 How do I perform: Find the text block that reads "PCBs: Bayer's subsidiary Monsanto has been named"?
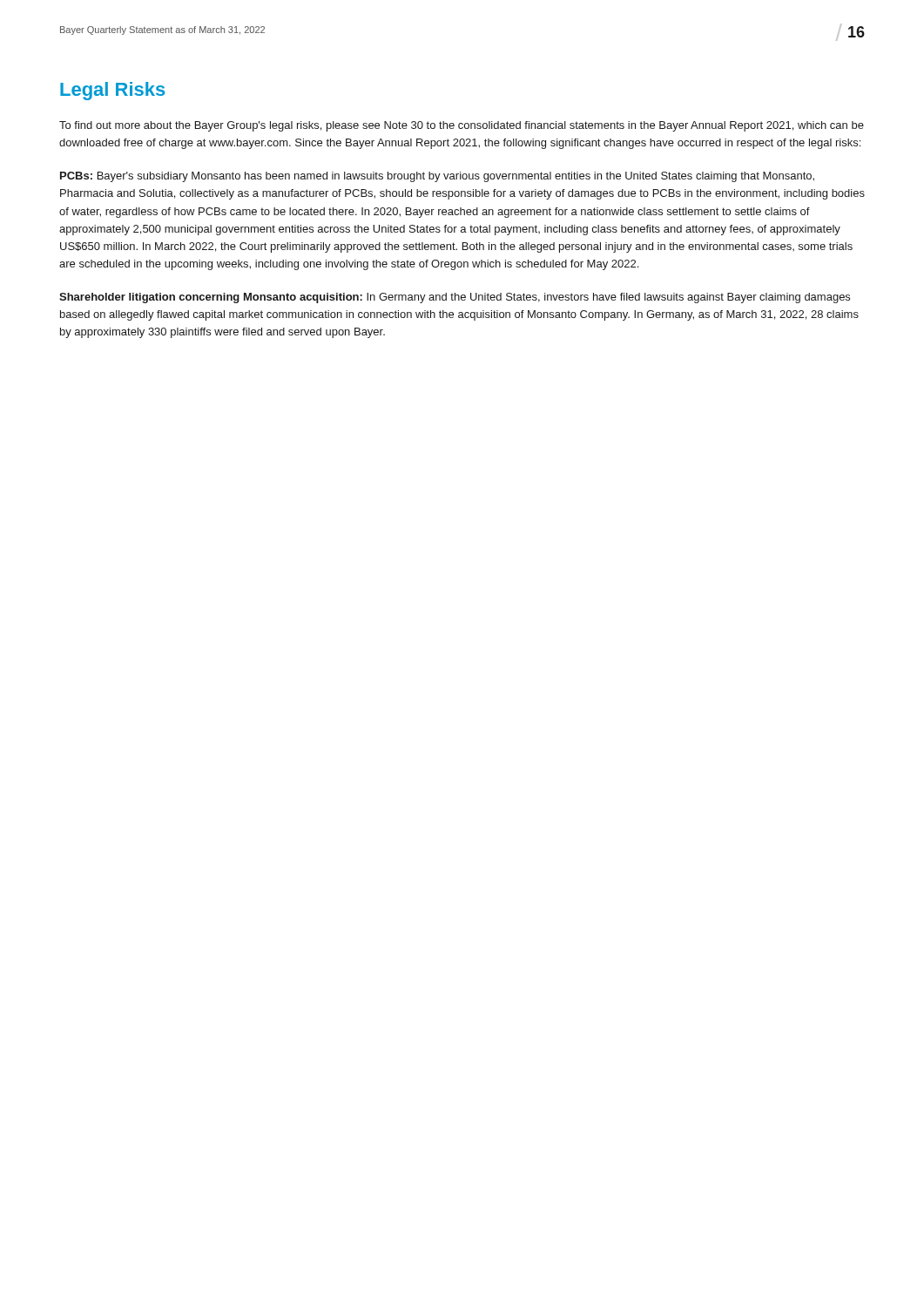click(x=462, y=220)
